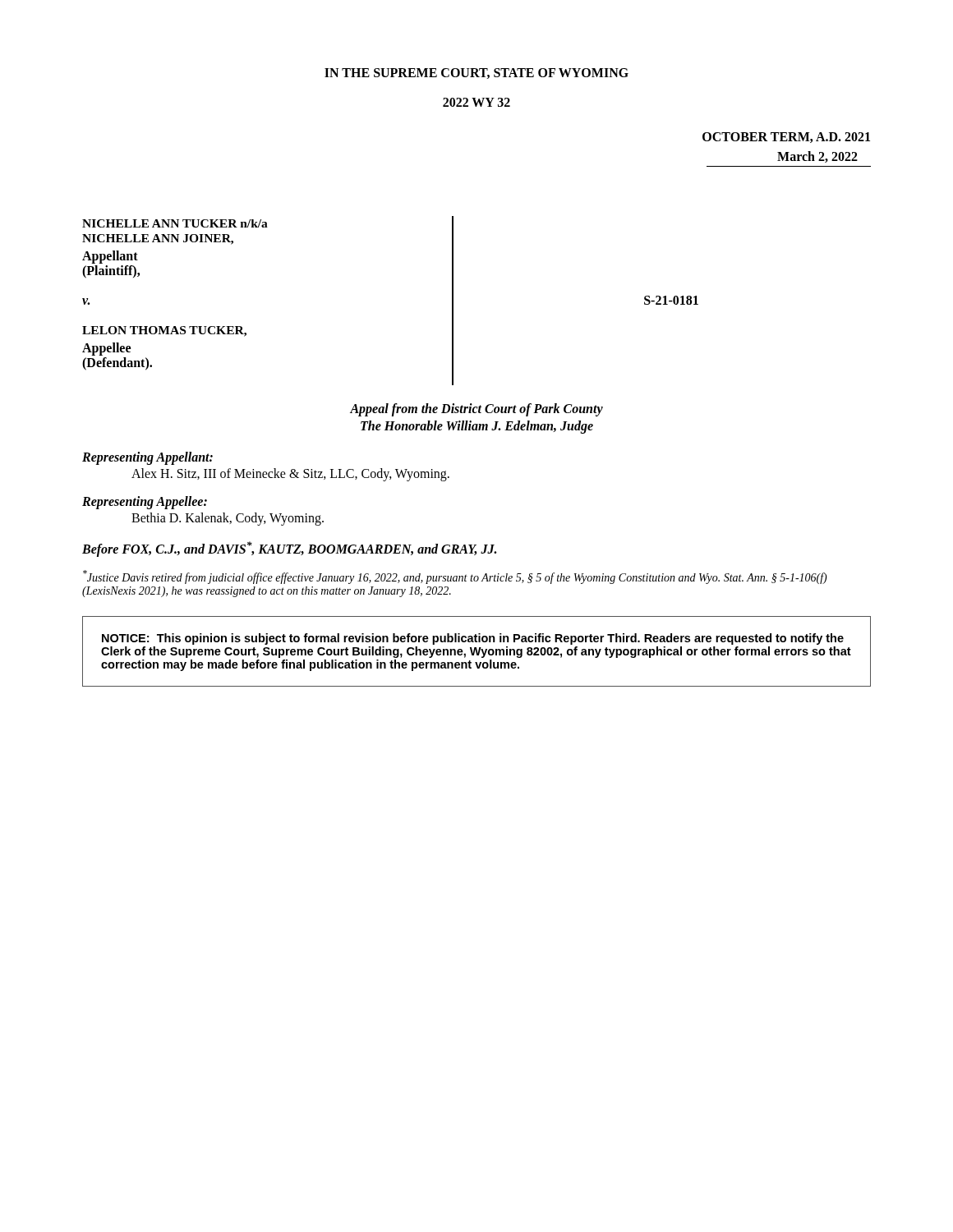953x1232 pixels.
Task: Navigate to the element starting "Appellee (Defendant)."
Action: point(117,355)
